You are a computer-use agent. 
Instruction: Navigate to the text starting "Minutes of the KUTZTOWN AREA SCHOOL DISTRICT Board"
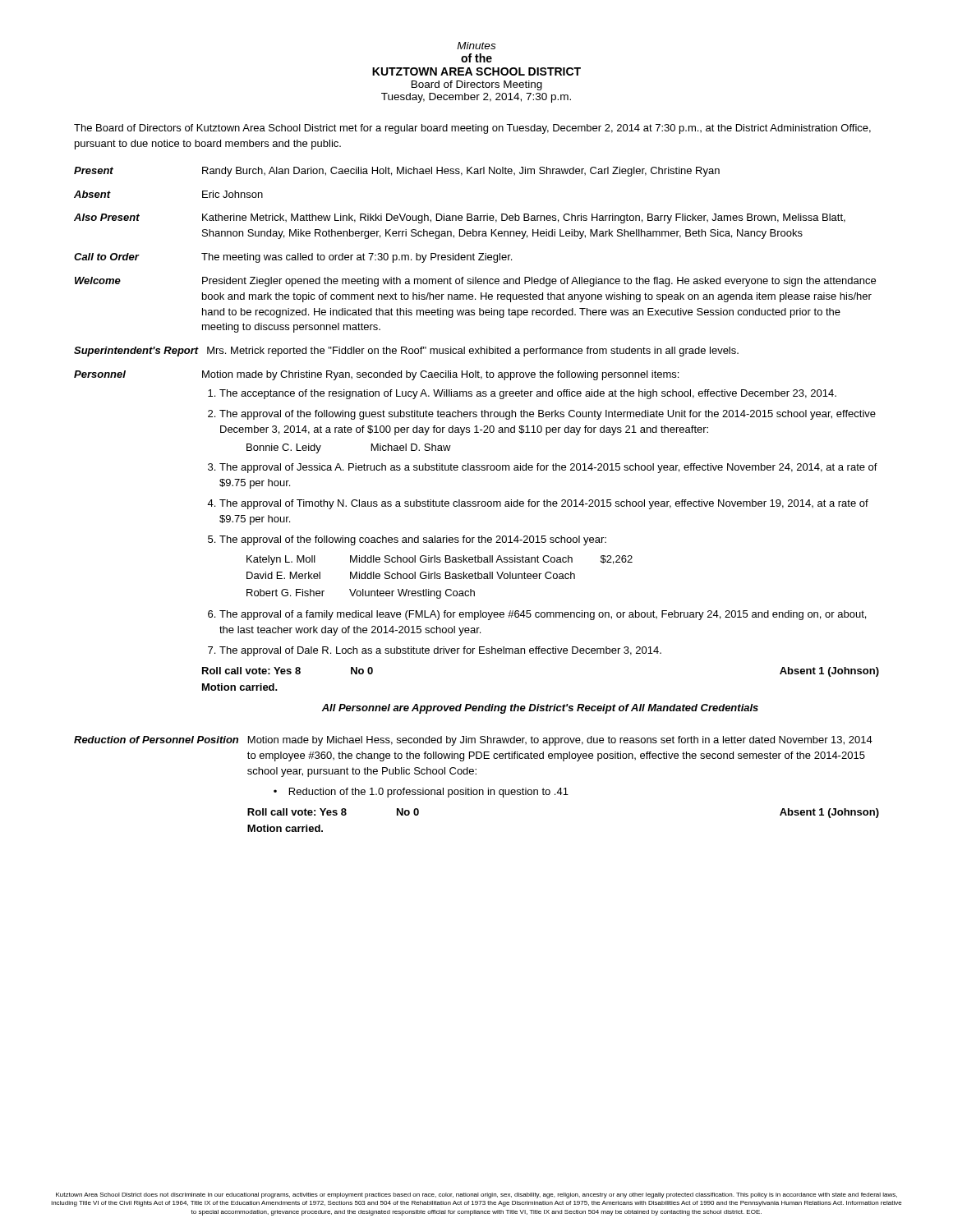tap(476, 71)
